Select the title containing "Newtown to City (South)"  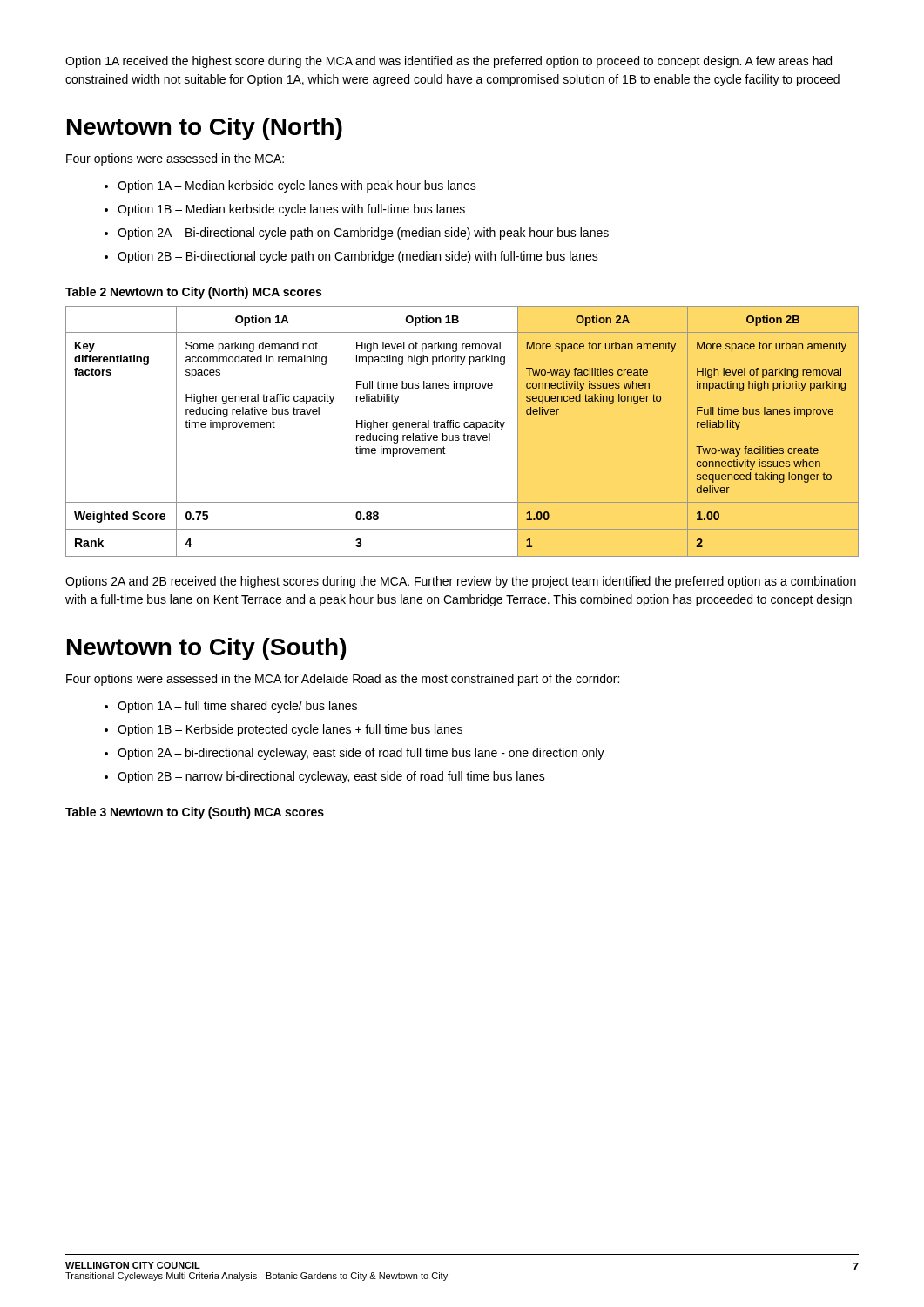coord(206,647)
